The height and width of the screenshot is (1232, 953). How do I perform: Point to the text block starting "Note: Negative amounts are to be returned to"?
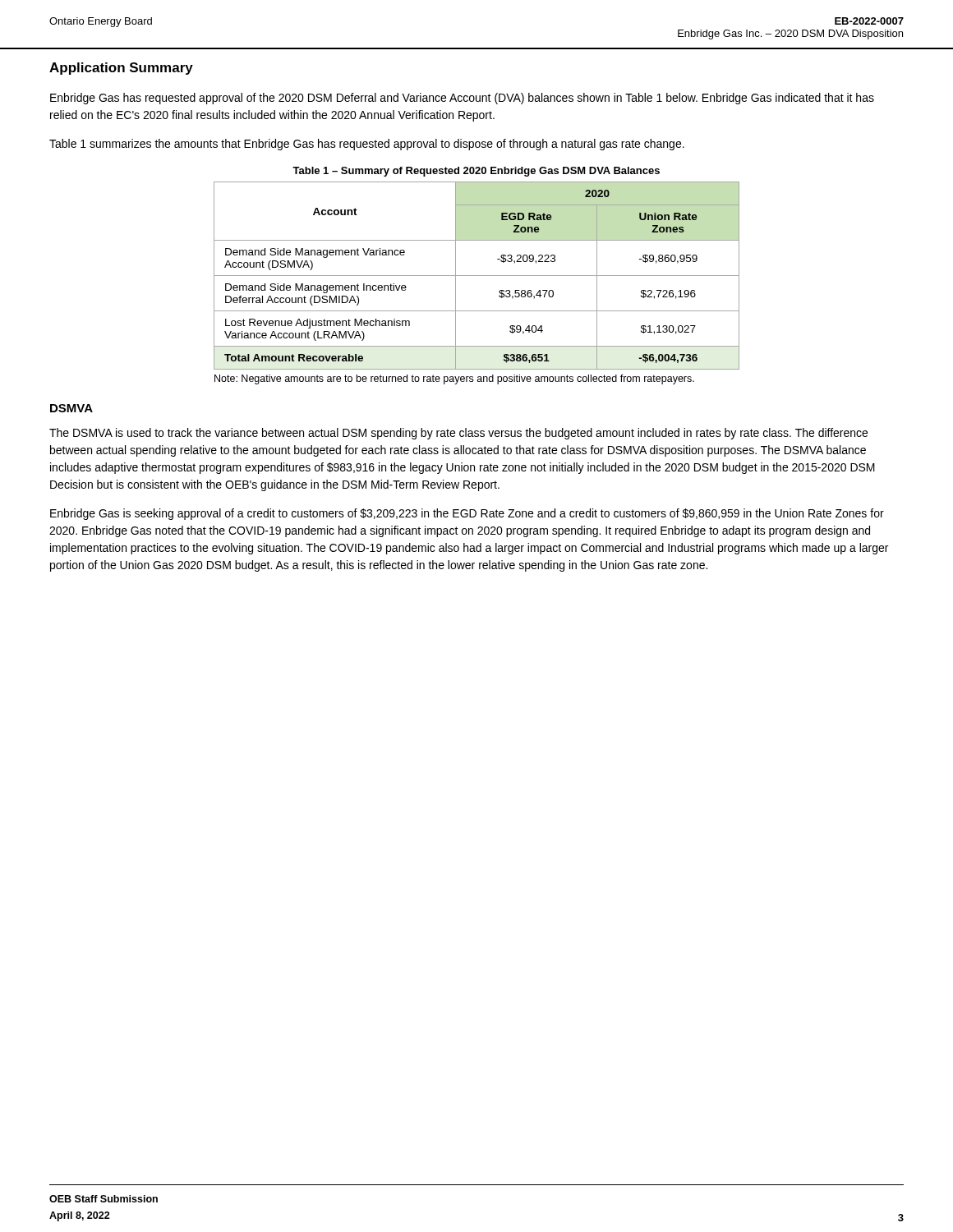click(x=454, y=379)
